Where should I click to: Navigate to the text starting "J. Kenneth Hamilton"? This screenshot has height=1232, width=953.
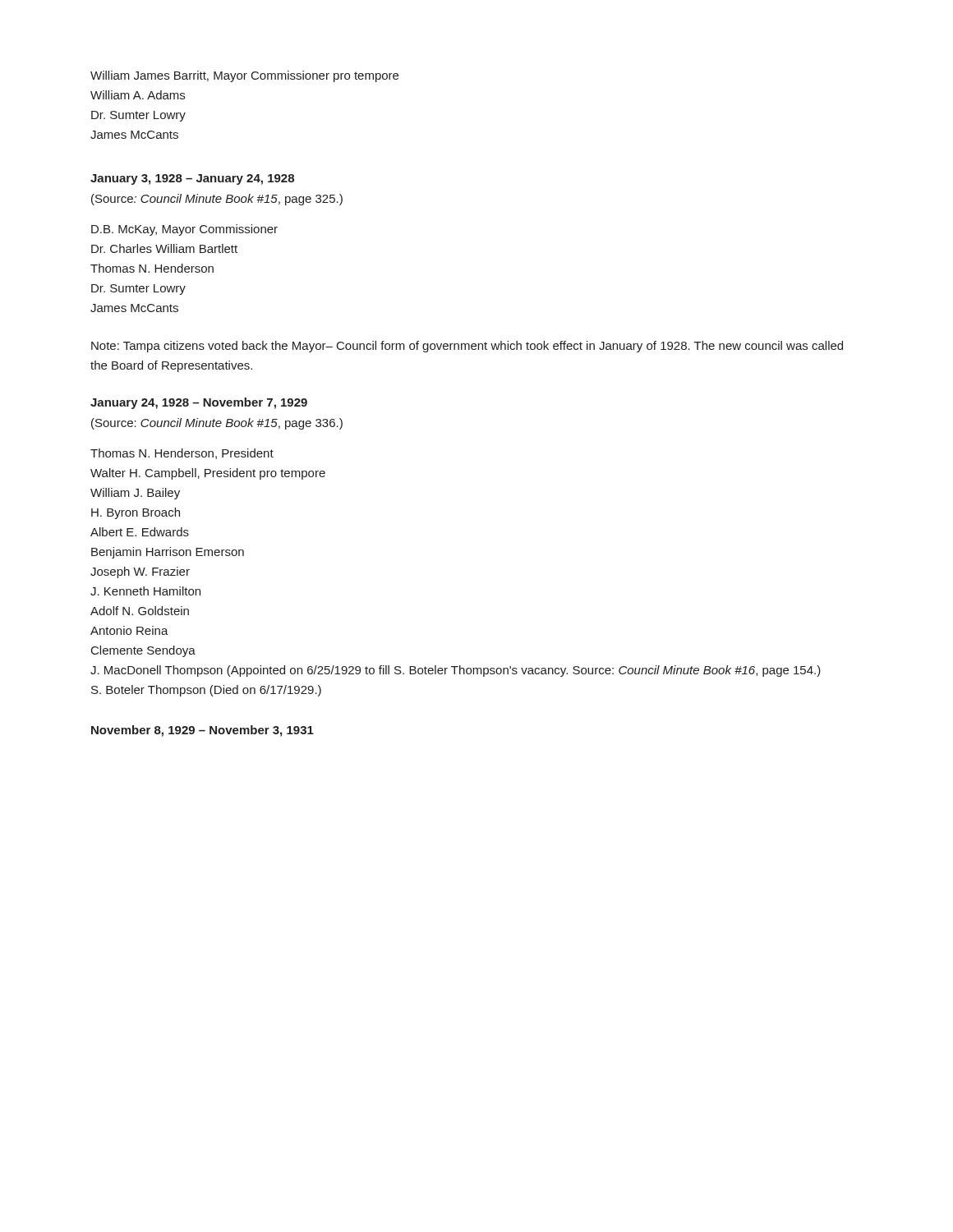point(146,591)
